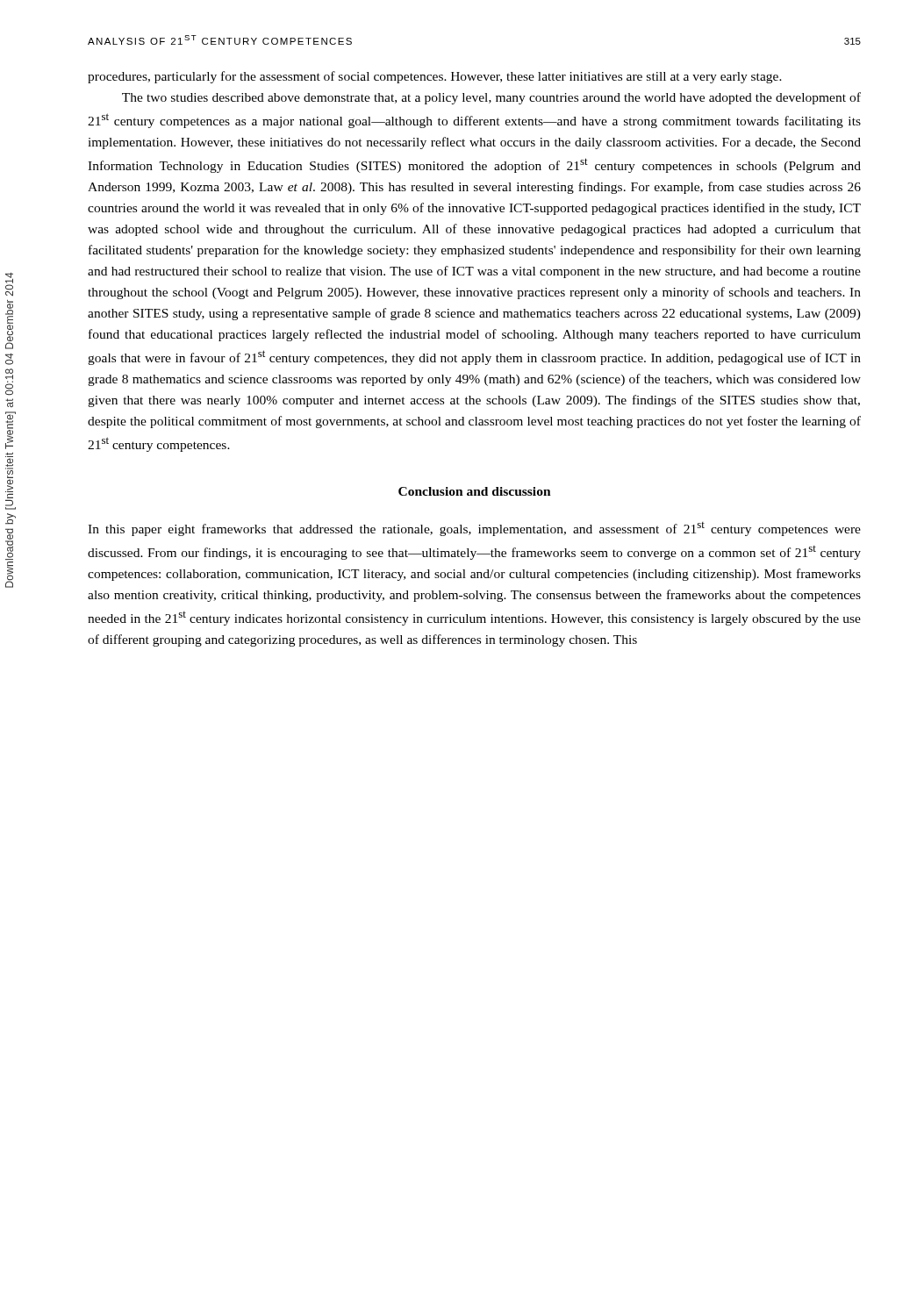
Task: Click the passage that begins "procedures, particularly for the assessment of social"
Action: coord(474,261)
